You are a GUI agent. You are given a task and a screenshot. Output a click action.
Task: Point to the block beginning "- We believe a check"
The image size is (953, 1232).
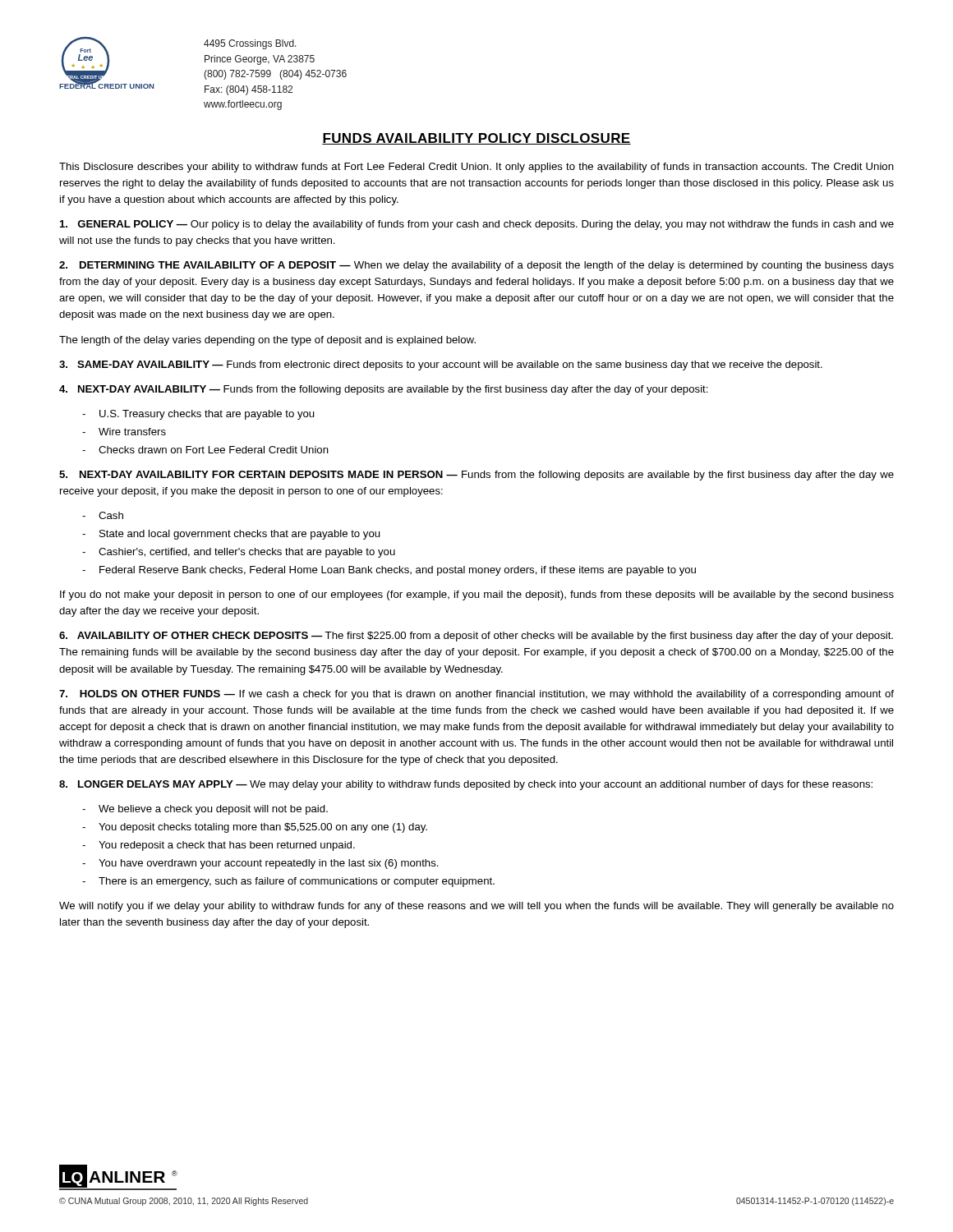coord(205,810)
